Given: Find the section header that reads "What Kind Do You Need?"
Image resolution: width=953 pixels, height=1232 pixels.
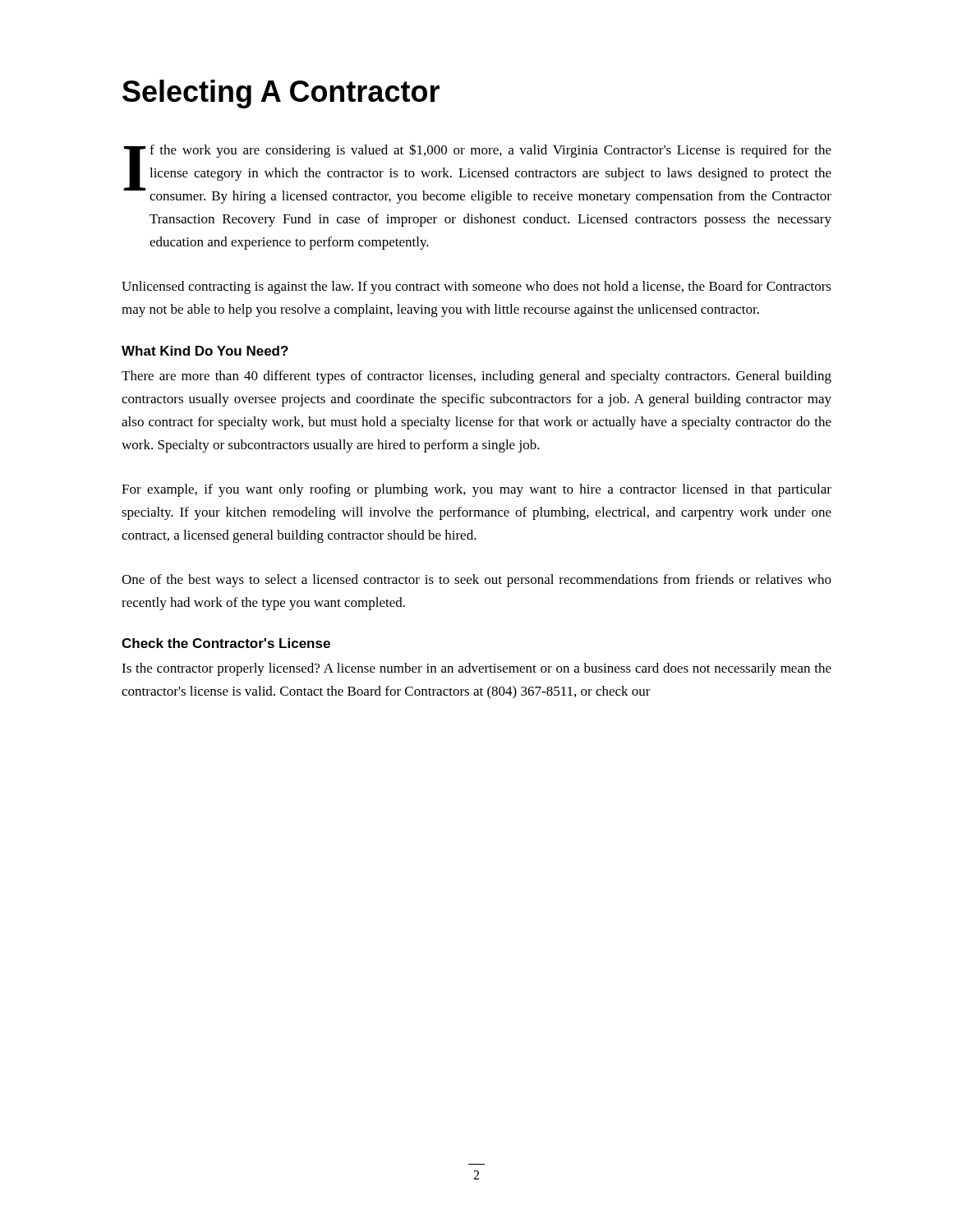Looking at the screenshot, I should pyautogui.click(x=205, y=351).
